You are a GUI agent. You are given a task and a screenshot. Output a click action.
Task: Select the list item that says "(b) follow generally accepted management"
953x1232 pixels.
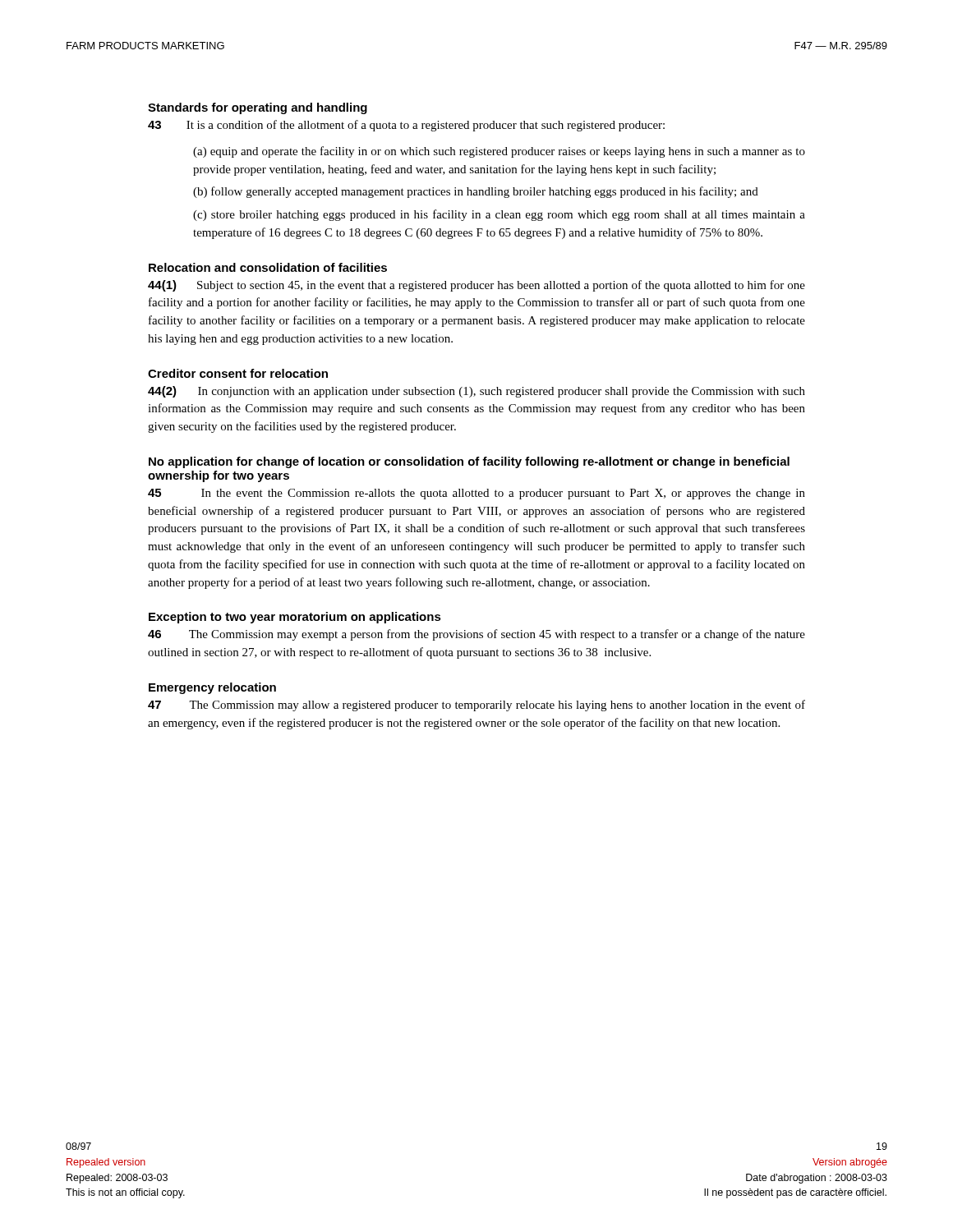pos(476,192)
